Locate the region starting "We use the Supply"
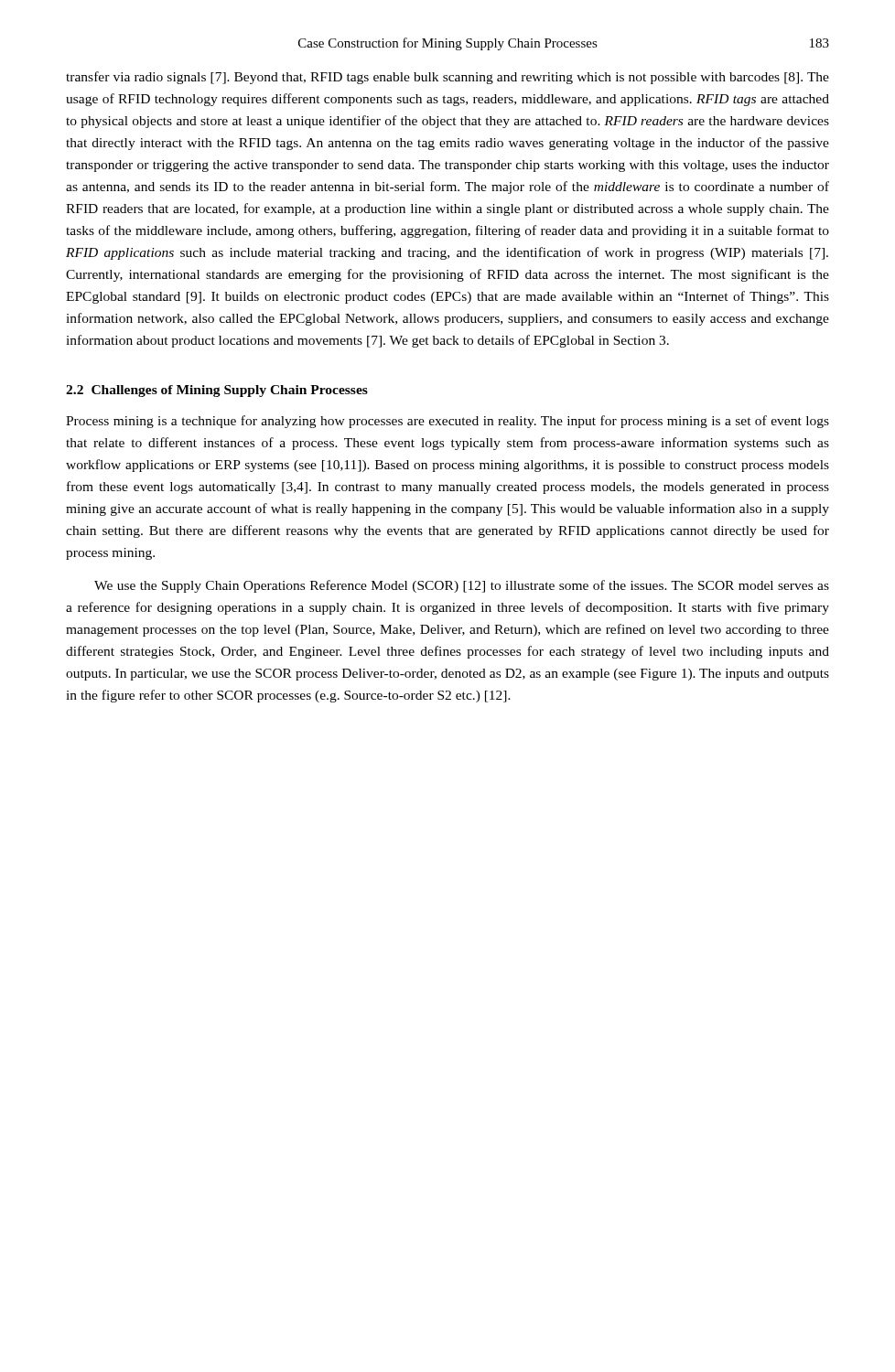This screenshot has height=1372, width=895. pyautogui.click(x=448, y=641)
